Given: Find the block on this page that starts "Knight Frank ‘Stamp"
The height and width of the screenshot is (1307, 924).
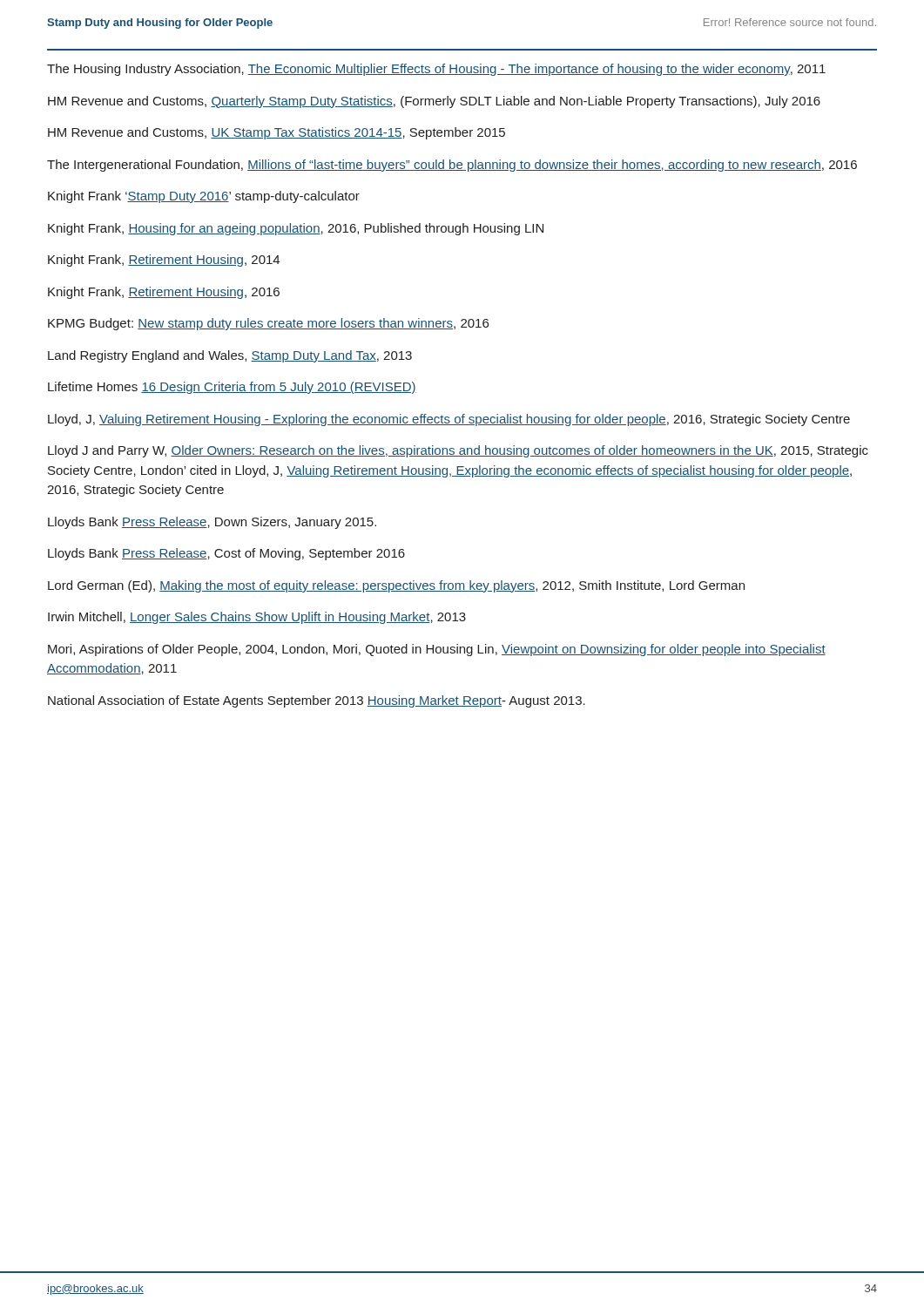Looking at the screenshot, I should pos(203,196).
